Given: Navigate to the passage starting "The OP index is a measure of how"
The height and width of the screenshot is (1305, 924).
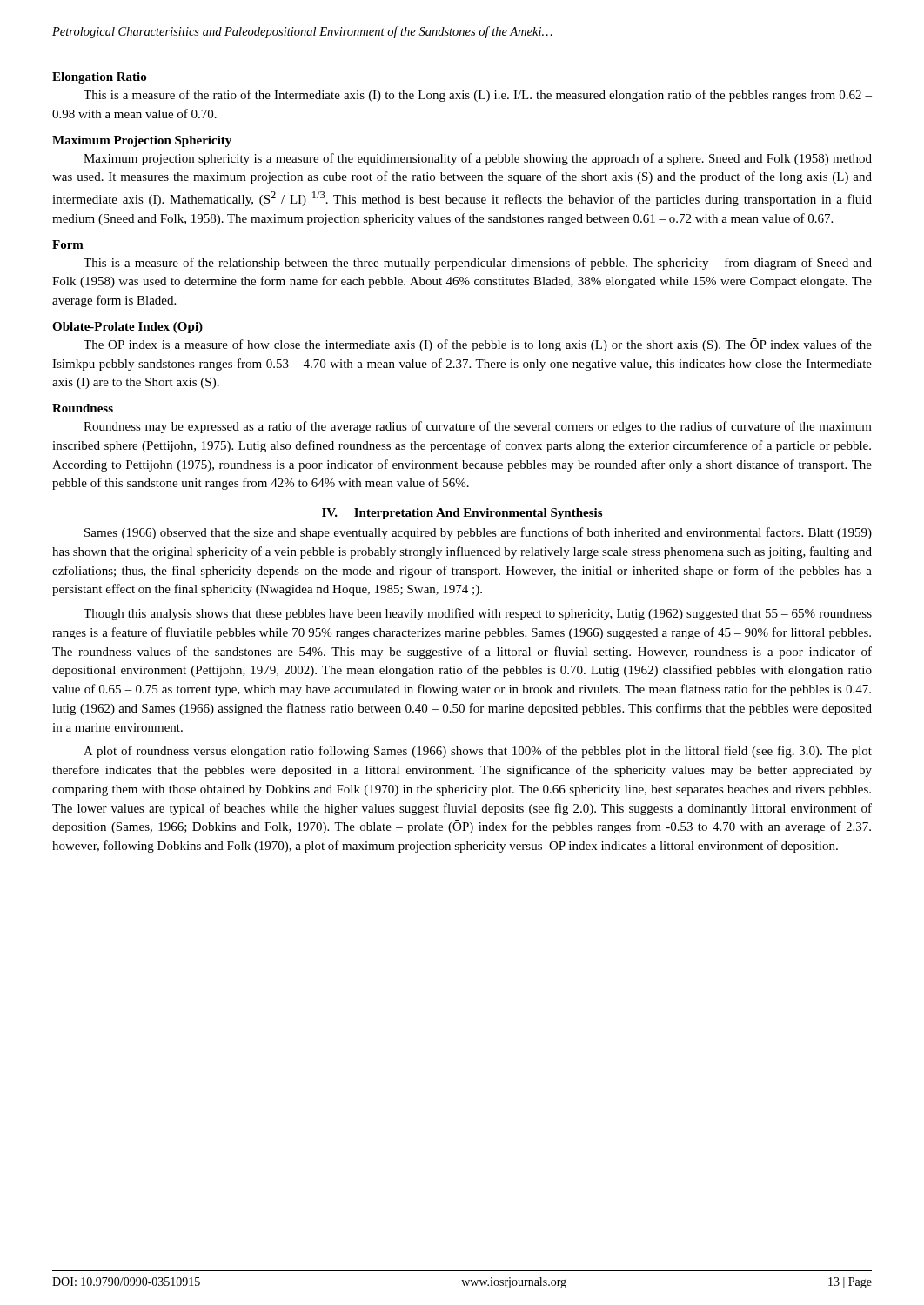Looking at the screenshot, I should tap(462, 364).
